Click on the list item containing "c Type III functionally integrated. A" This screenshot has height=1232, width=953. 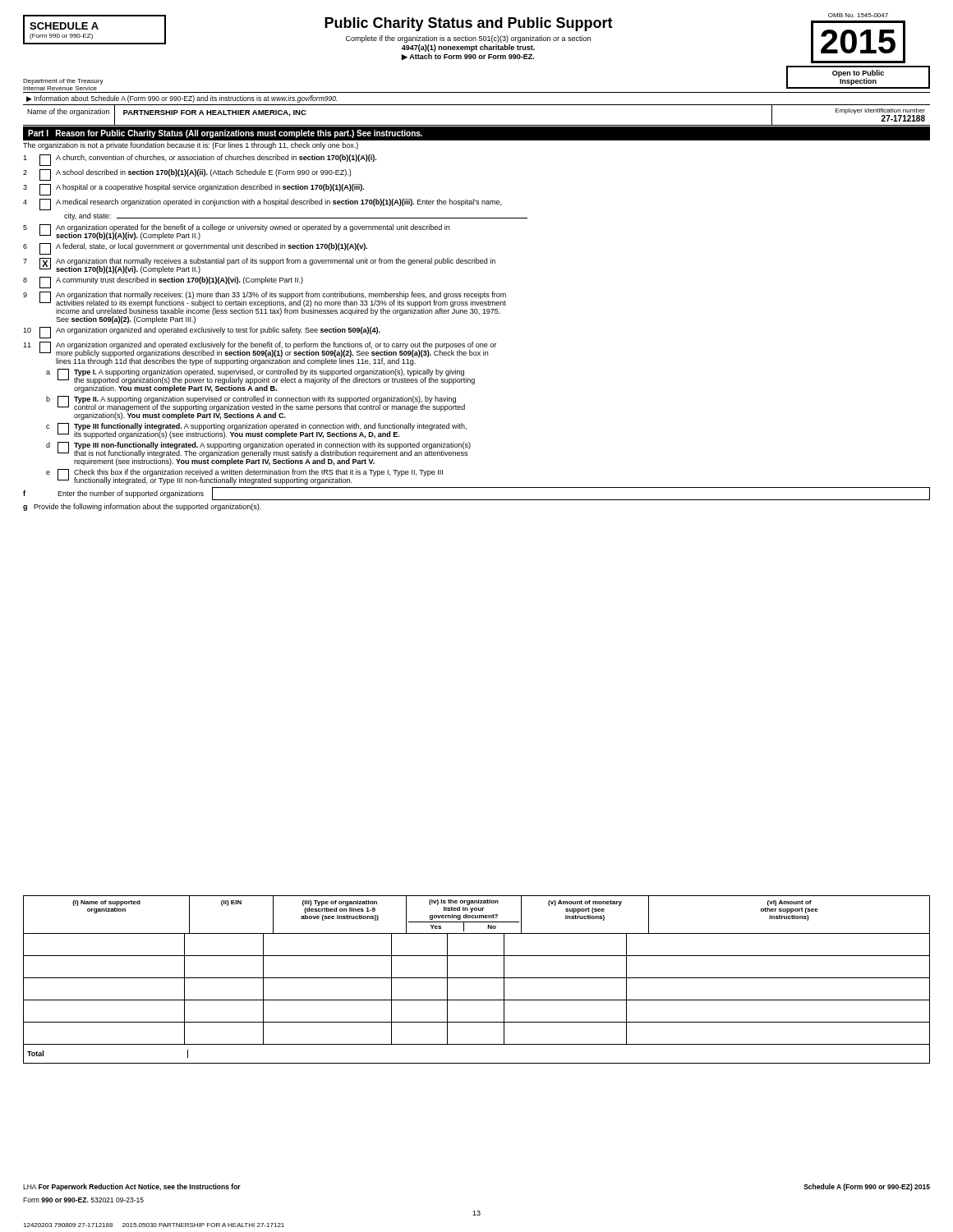tap(257, 430)
